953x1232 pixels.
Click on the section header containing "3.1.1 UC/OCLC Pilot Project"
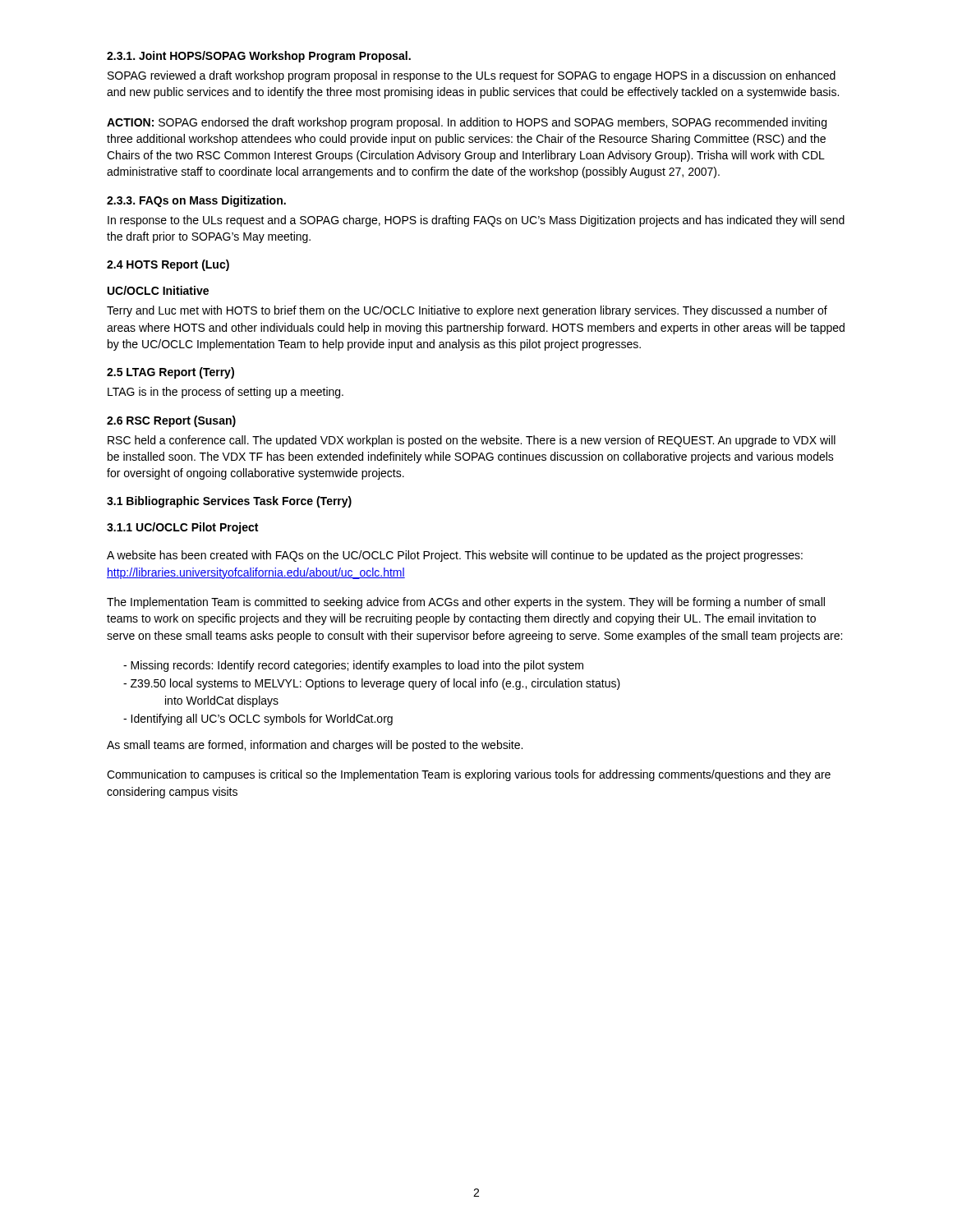(x=183, y=528)
